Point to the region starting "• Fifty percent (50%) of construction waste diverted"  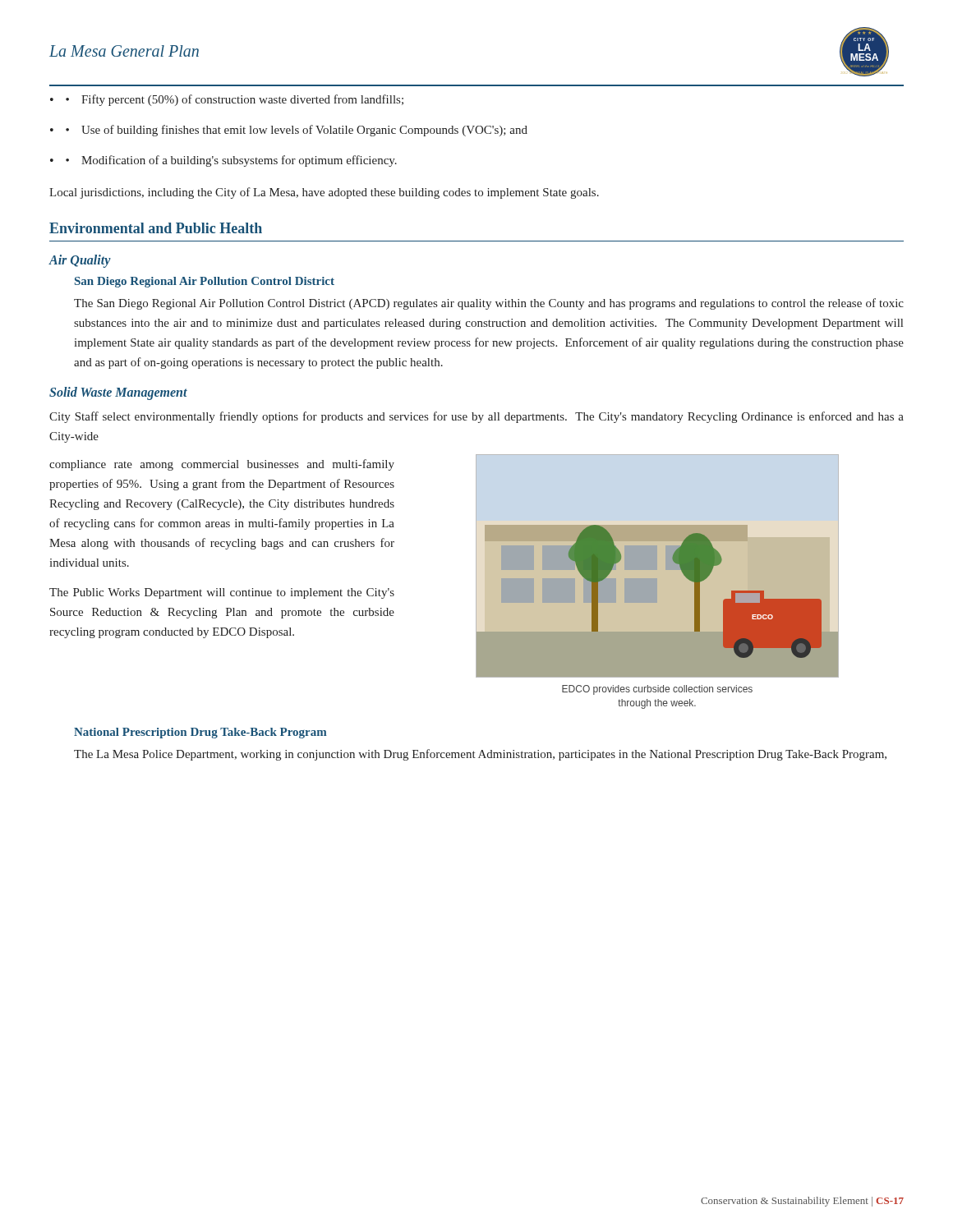click(x=235, y=100)
